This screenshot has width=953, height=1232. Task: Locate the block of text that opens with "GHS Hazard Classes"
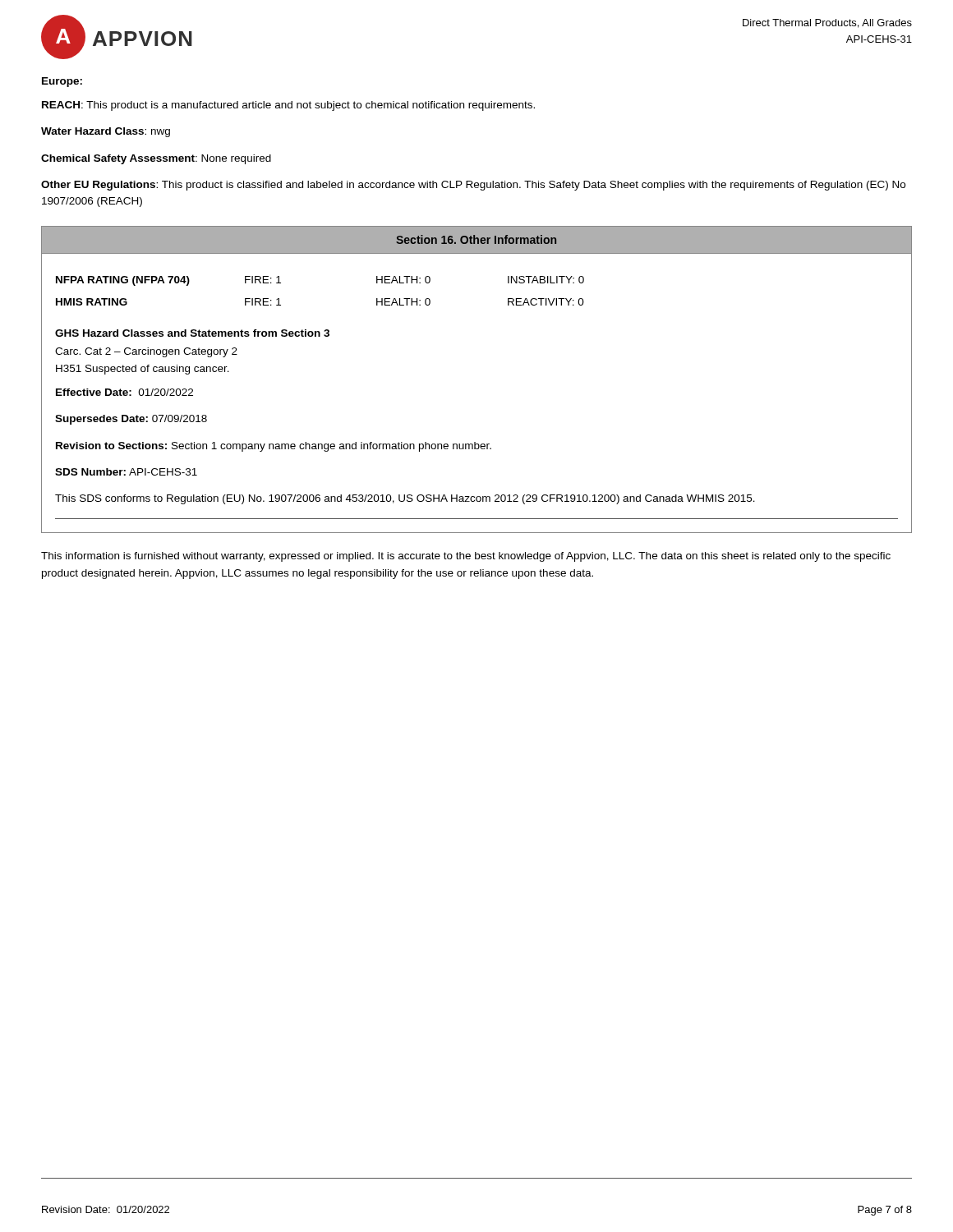click(193, 351)
